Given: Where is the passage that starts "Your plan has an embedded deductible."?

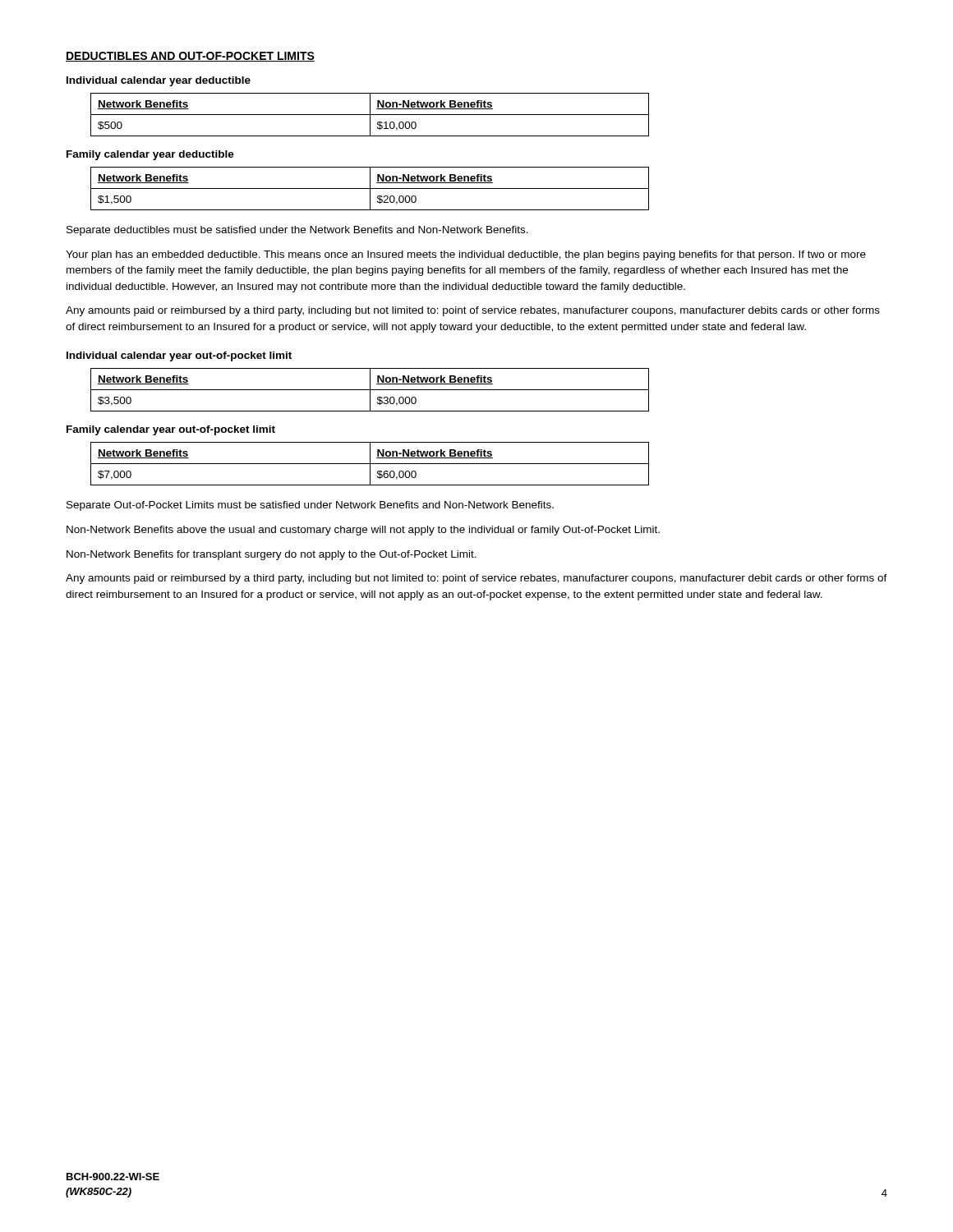Looking at the screenshot, I should coord(466,270).
